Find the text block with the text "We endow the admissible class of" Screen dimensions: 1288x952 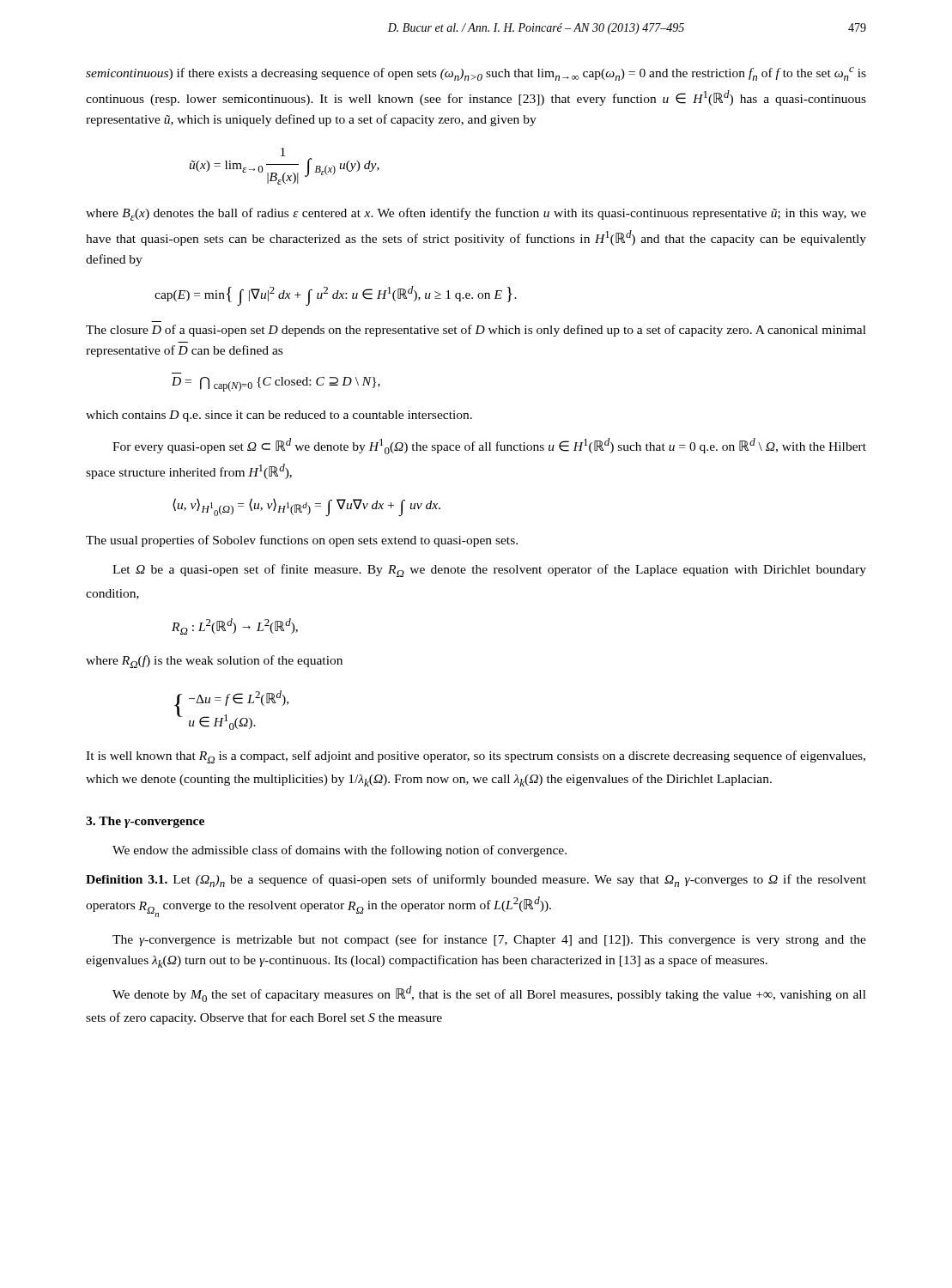(476, 850)
